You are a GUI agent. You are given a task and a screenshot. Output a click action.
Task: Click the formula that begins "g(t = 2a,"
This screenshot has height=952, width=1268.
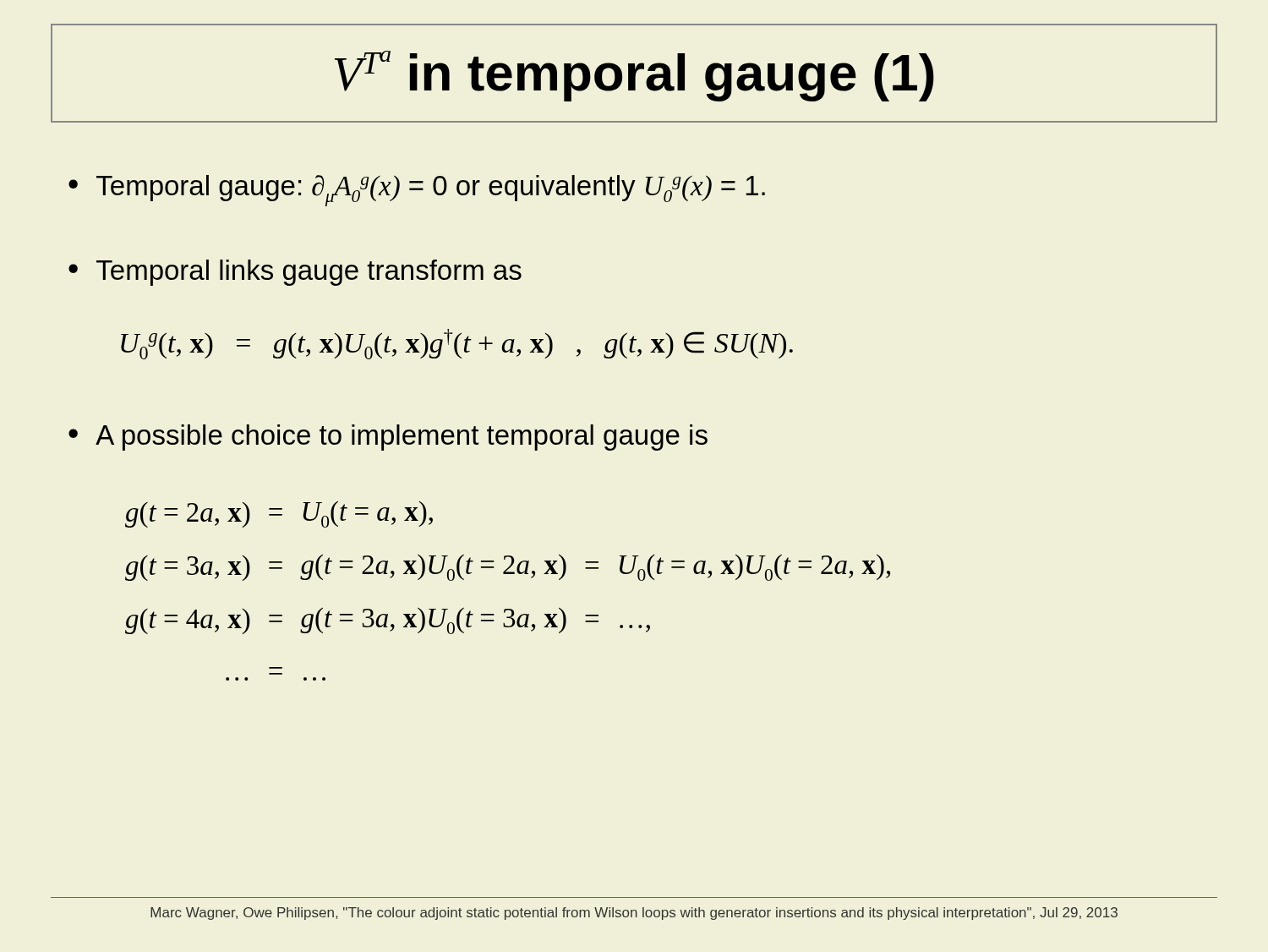pos(279,514)
